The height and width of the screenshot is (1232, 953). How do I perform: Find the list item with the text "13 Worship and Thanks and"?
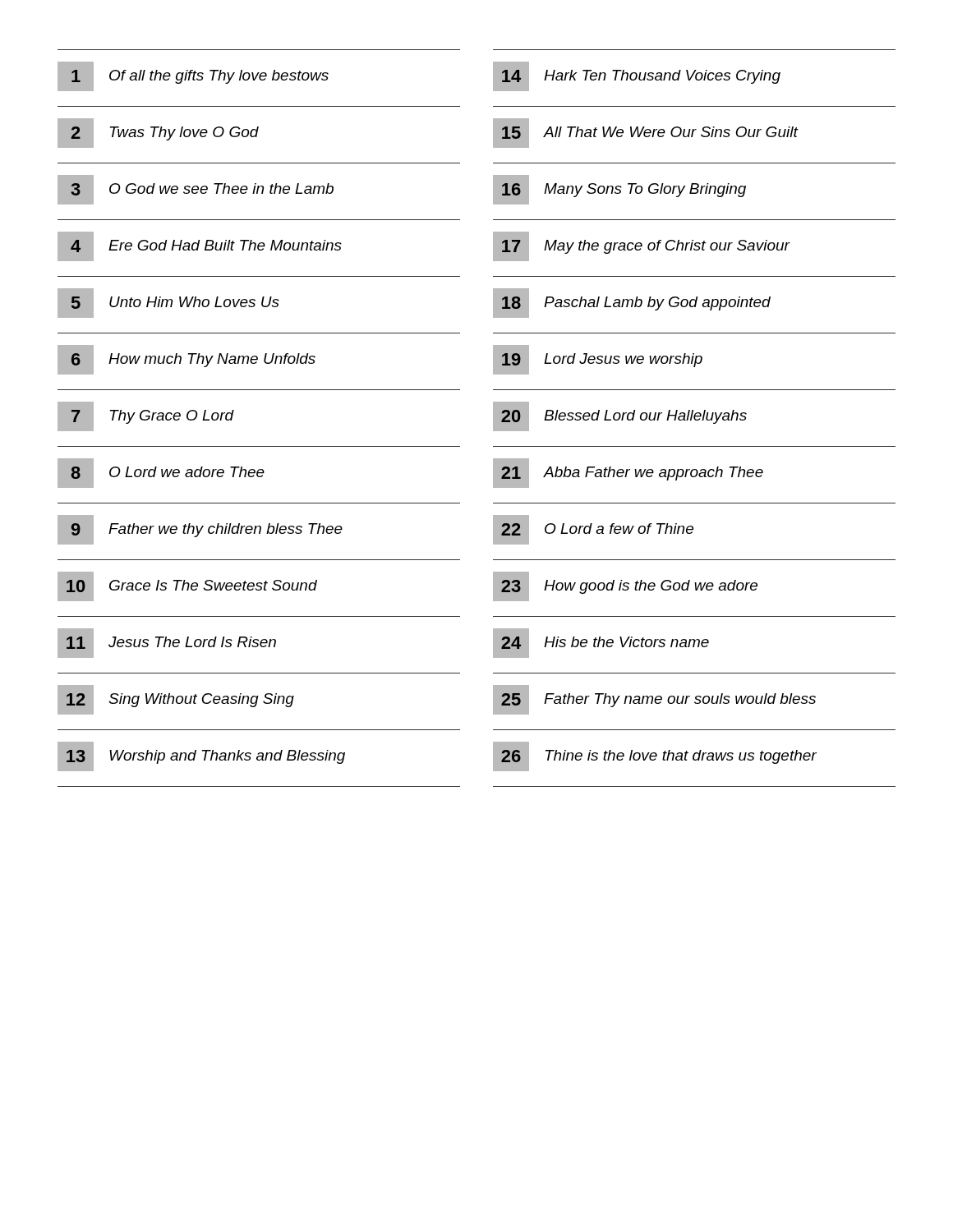click(x=201, y=756)
